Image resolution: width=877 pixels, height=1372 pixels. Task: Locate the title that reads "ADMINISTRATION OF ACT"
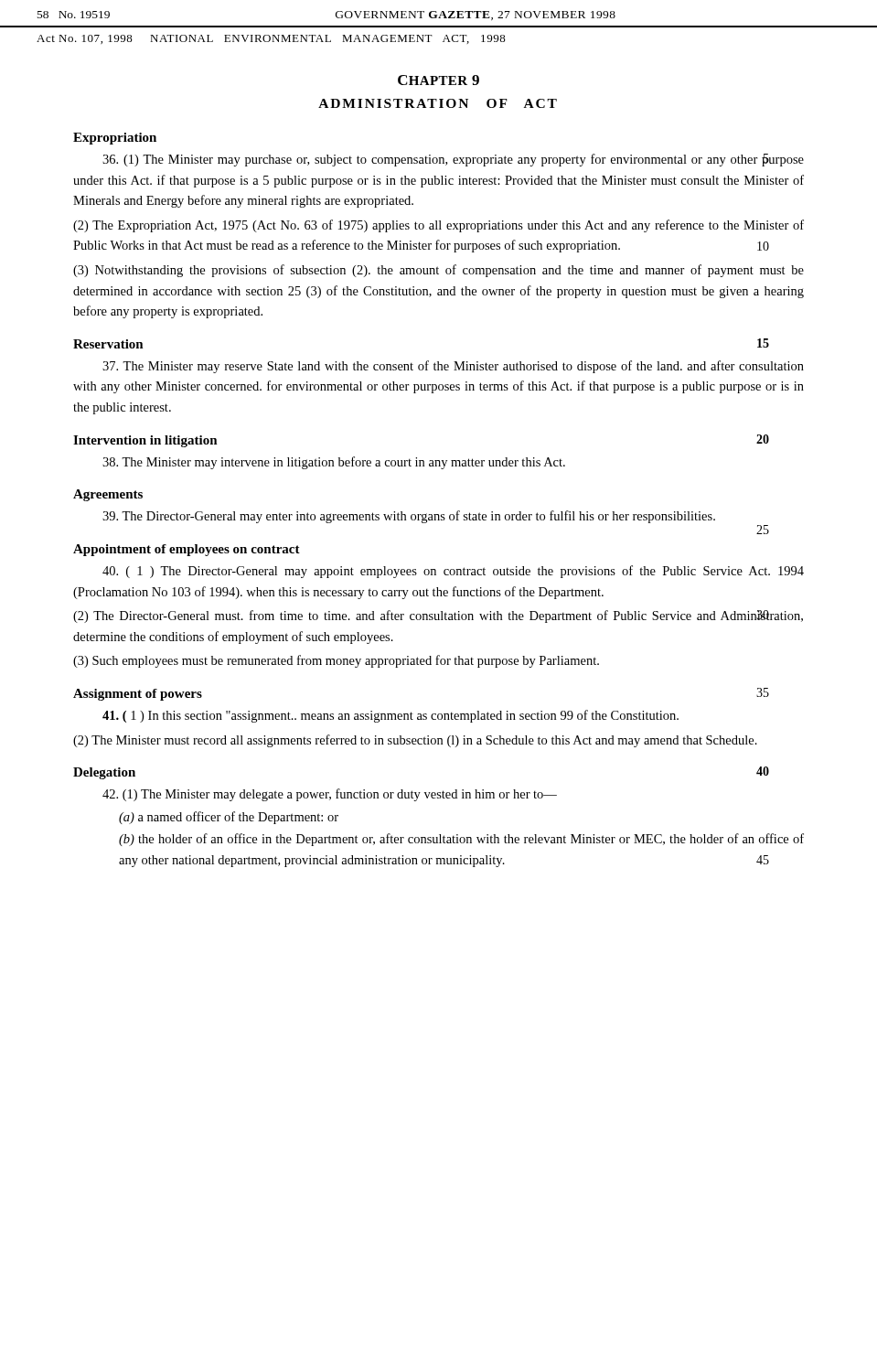click(438, 103)
